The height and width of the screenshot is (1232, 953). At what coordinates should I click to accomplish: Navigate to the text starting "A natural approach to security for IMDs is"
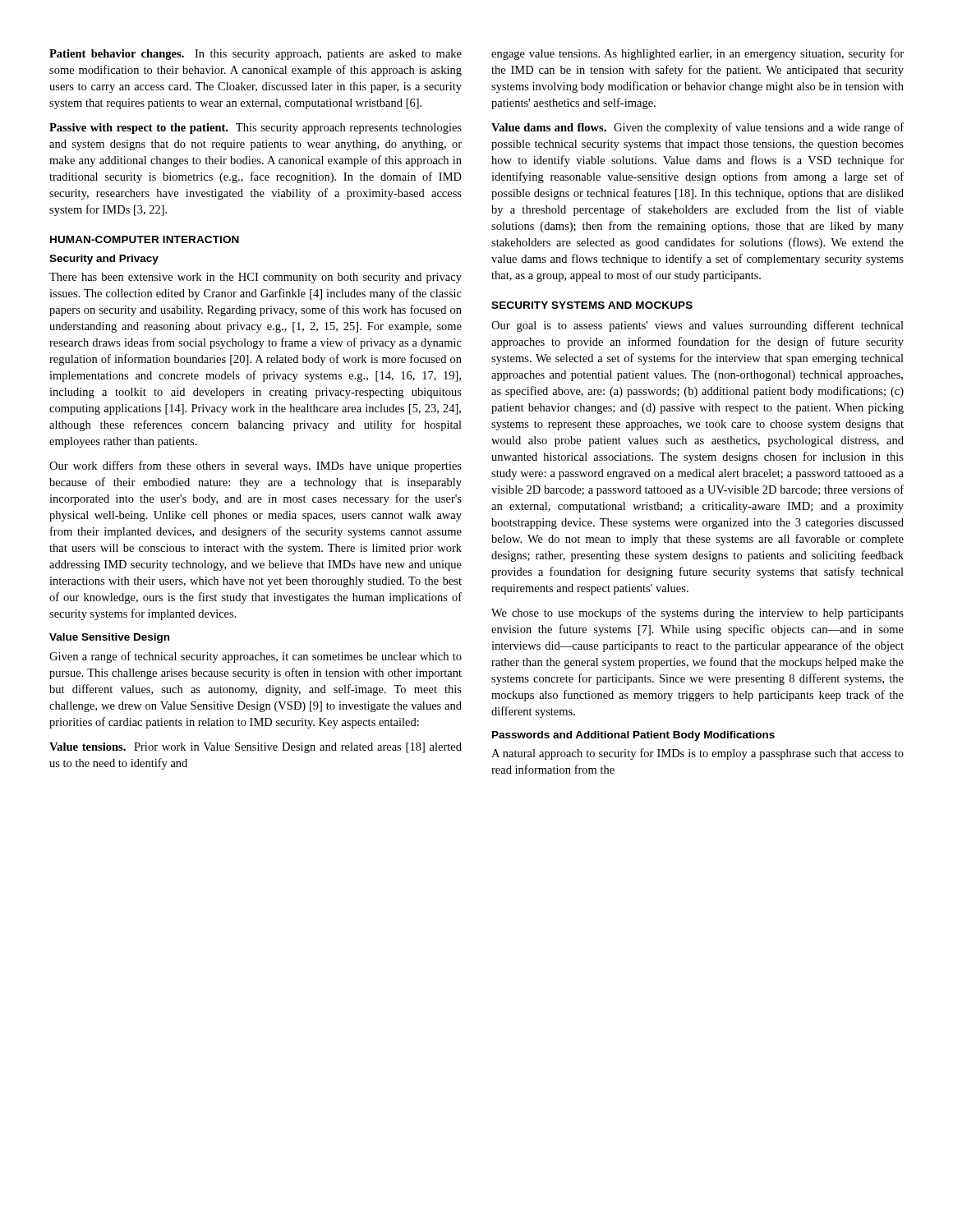tap(698, 762)
